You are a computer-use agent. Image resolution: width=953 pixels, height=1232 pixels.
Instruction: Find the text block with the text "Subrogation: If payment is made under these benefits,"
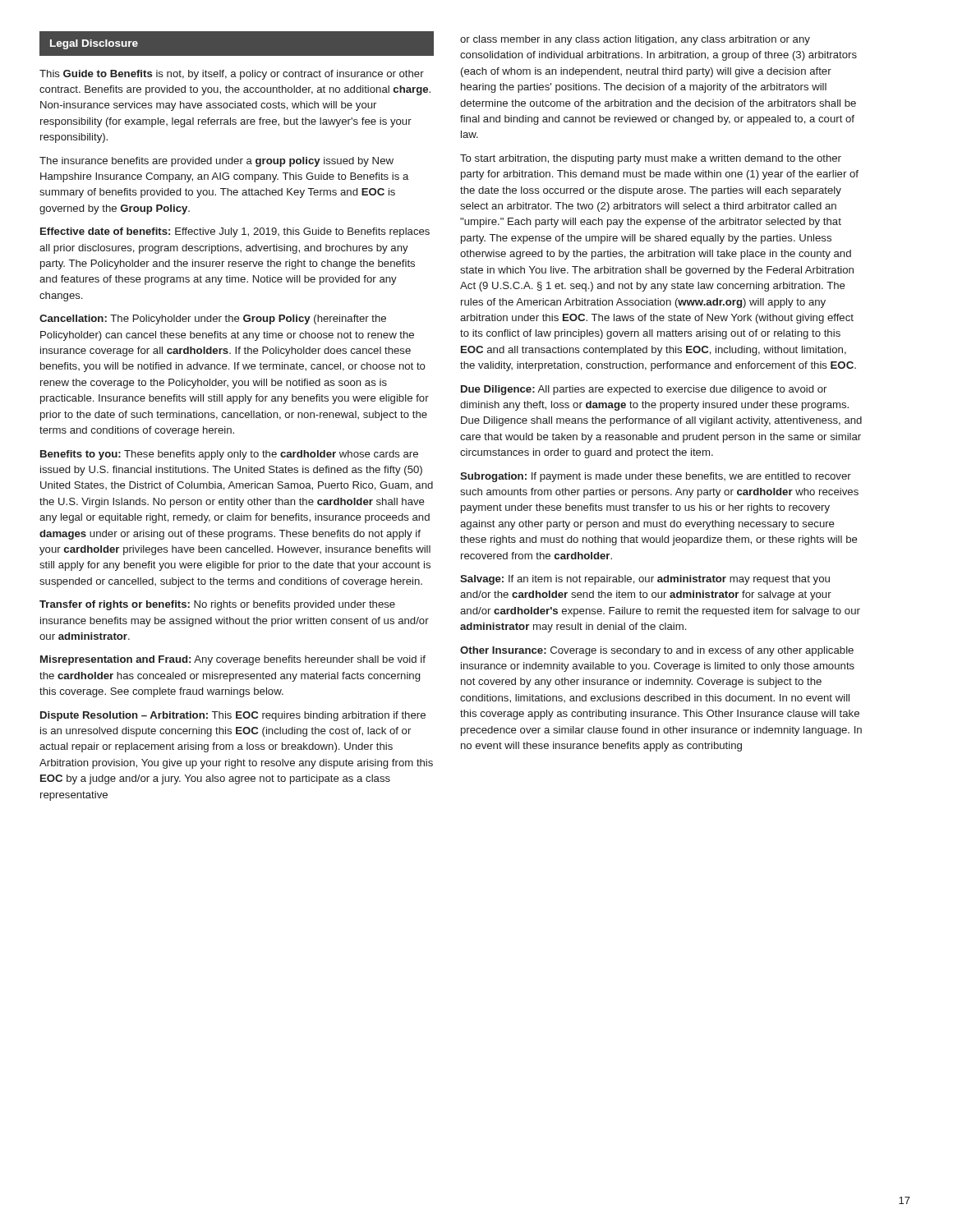click(x=659, y=515)
